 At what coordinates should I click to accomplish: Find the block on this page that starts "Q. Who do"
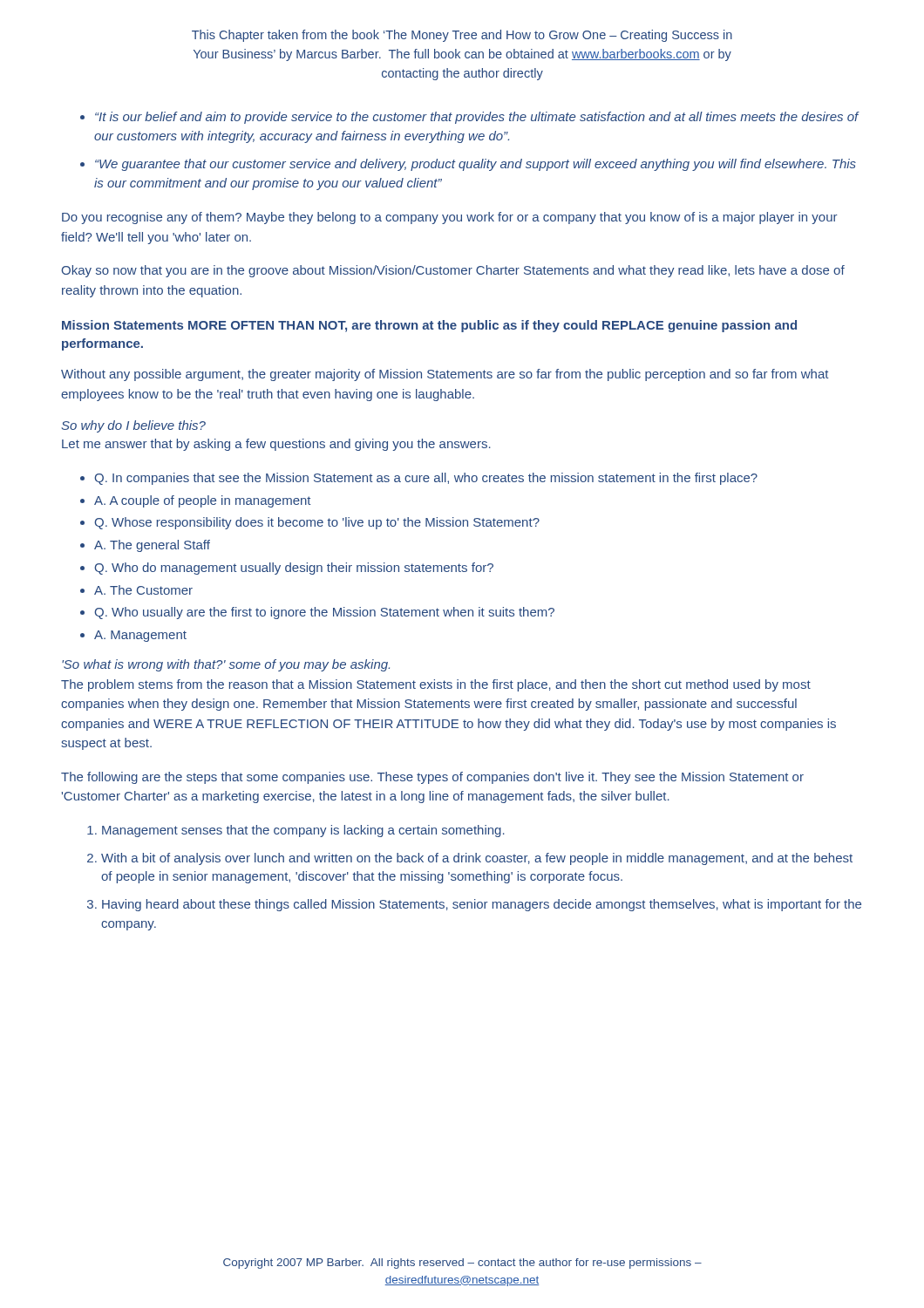point(294,567)
